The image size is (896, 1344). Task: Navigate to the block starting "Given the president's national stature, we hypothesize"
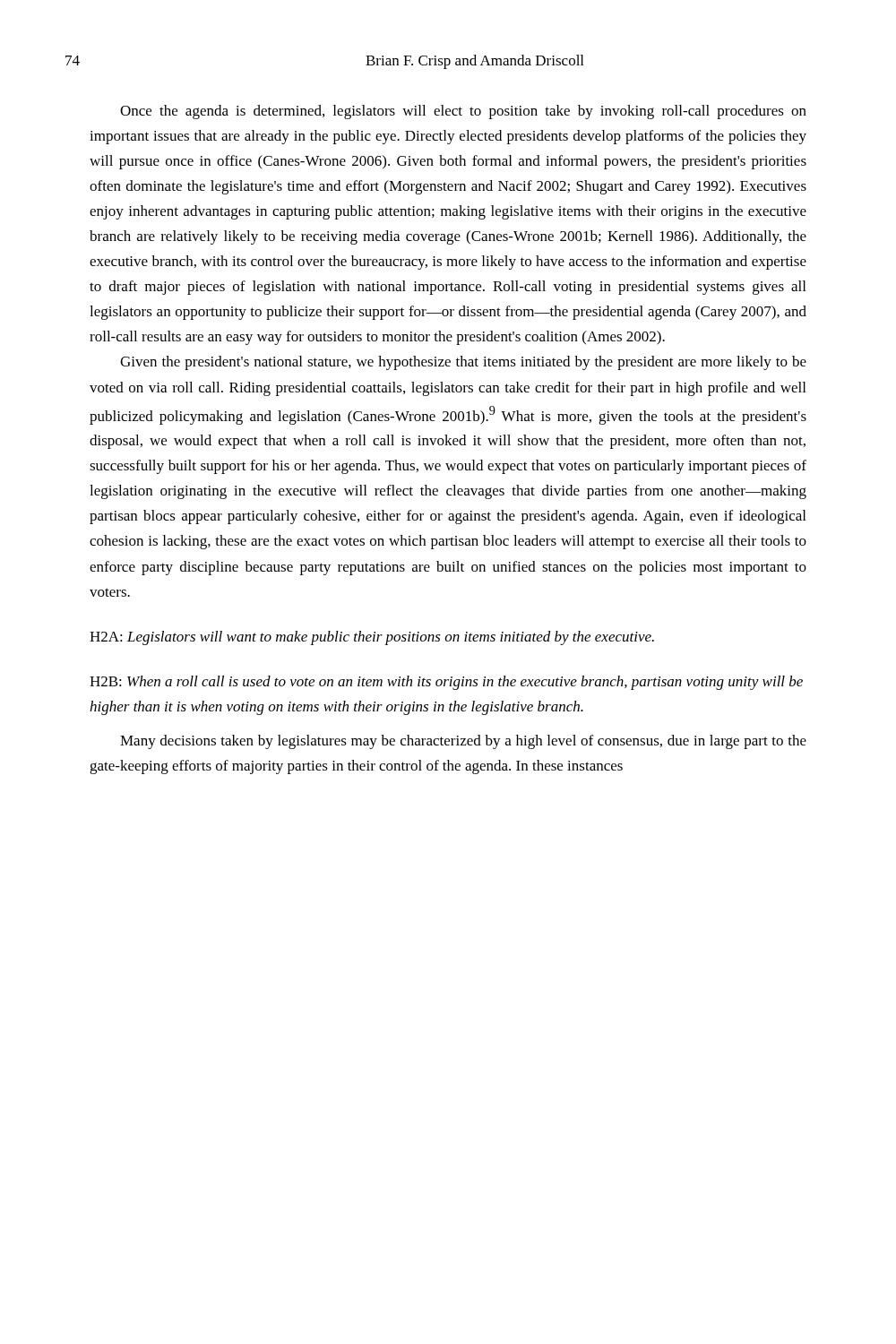448,477
